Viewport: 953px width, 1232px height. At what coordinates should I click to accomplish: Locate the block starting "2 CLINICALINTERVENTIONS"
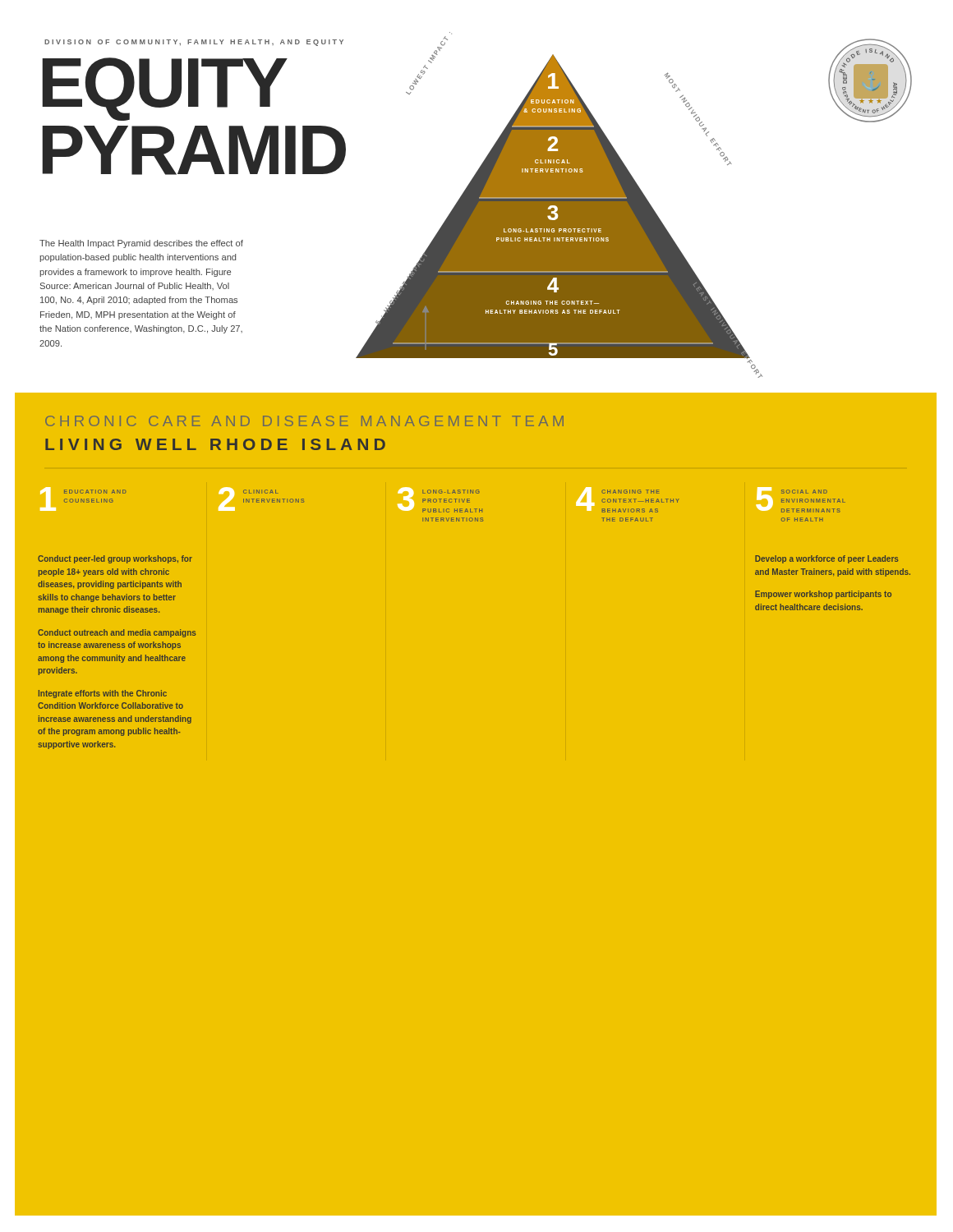(261, 500)
